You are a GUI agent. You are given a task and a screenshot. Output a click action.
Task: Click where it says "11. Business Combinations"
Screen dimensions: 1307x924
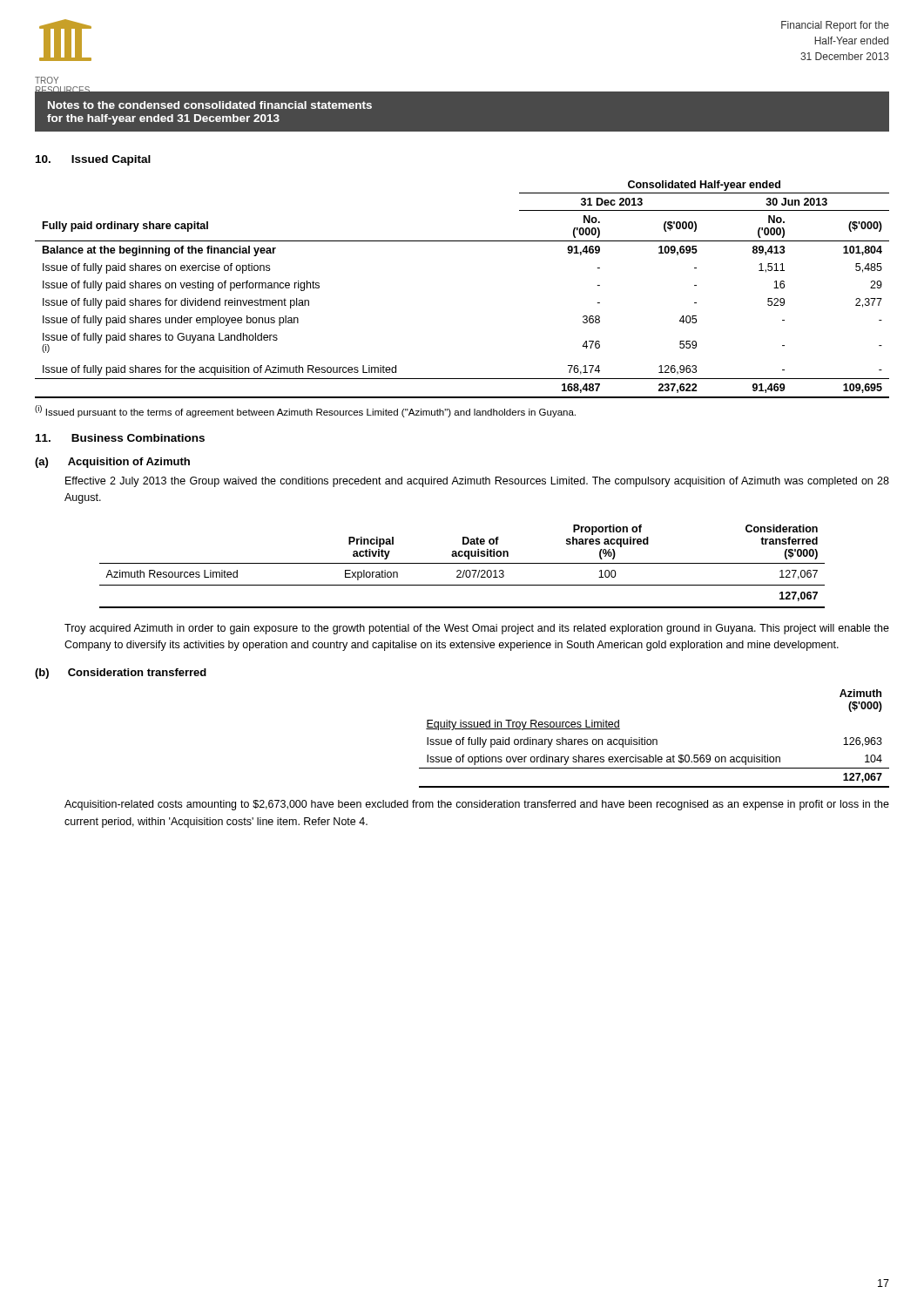click(x=120, y=438)
